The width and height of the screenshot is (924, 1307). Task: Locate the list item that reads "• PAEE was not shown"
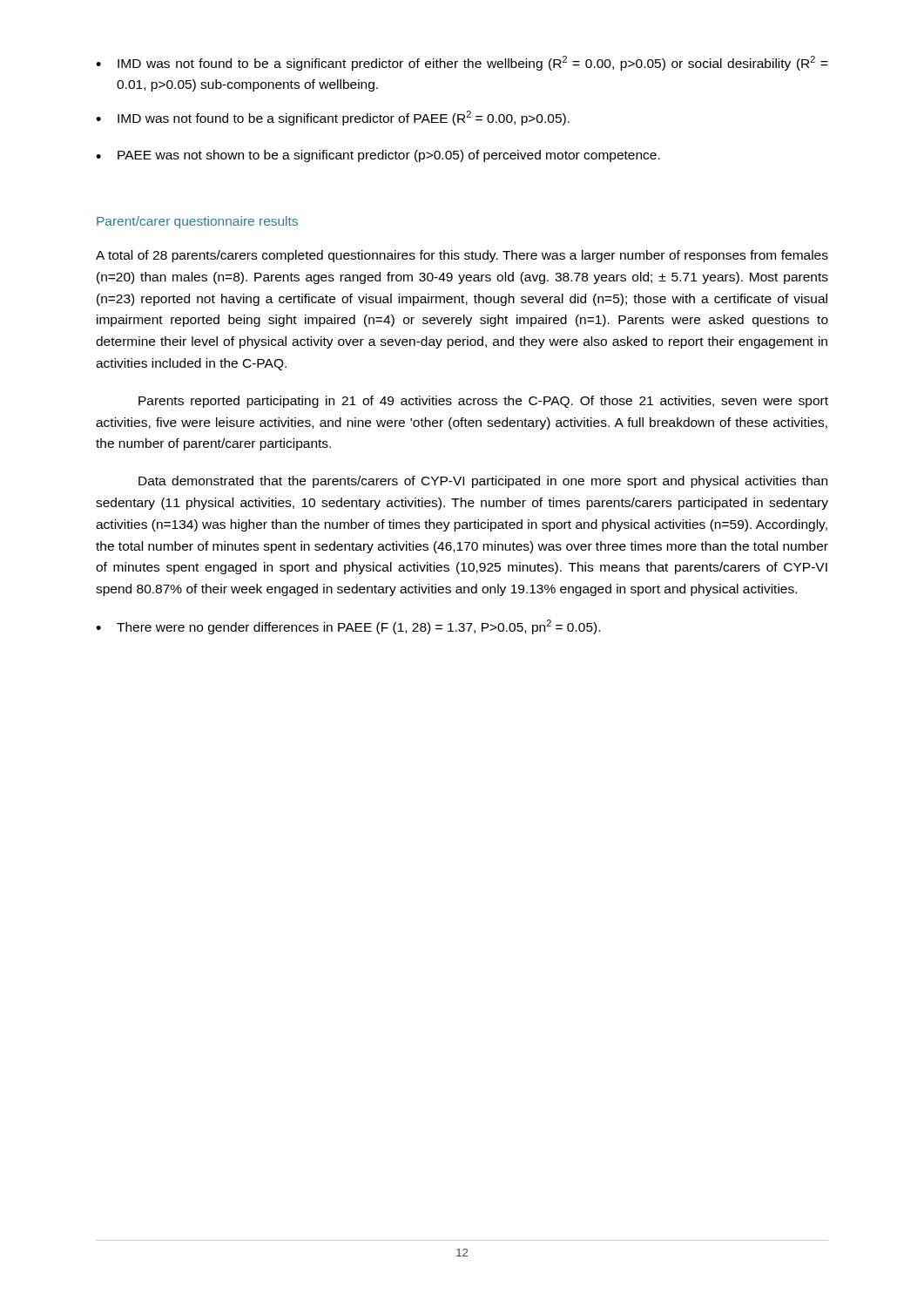coord(462,157)
